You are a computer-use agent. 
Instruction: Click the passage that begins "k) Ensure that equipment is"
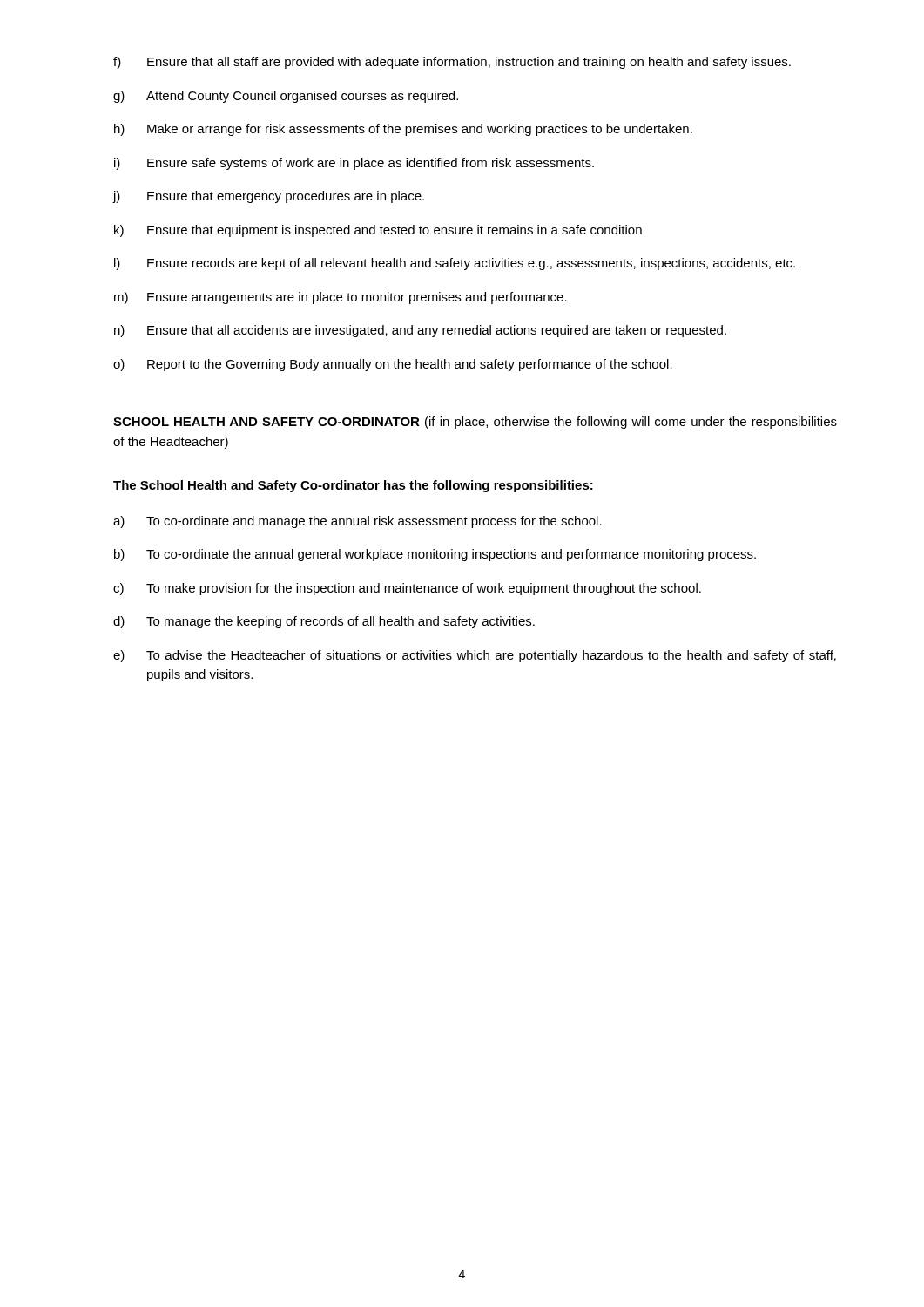[475, 230]
